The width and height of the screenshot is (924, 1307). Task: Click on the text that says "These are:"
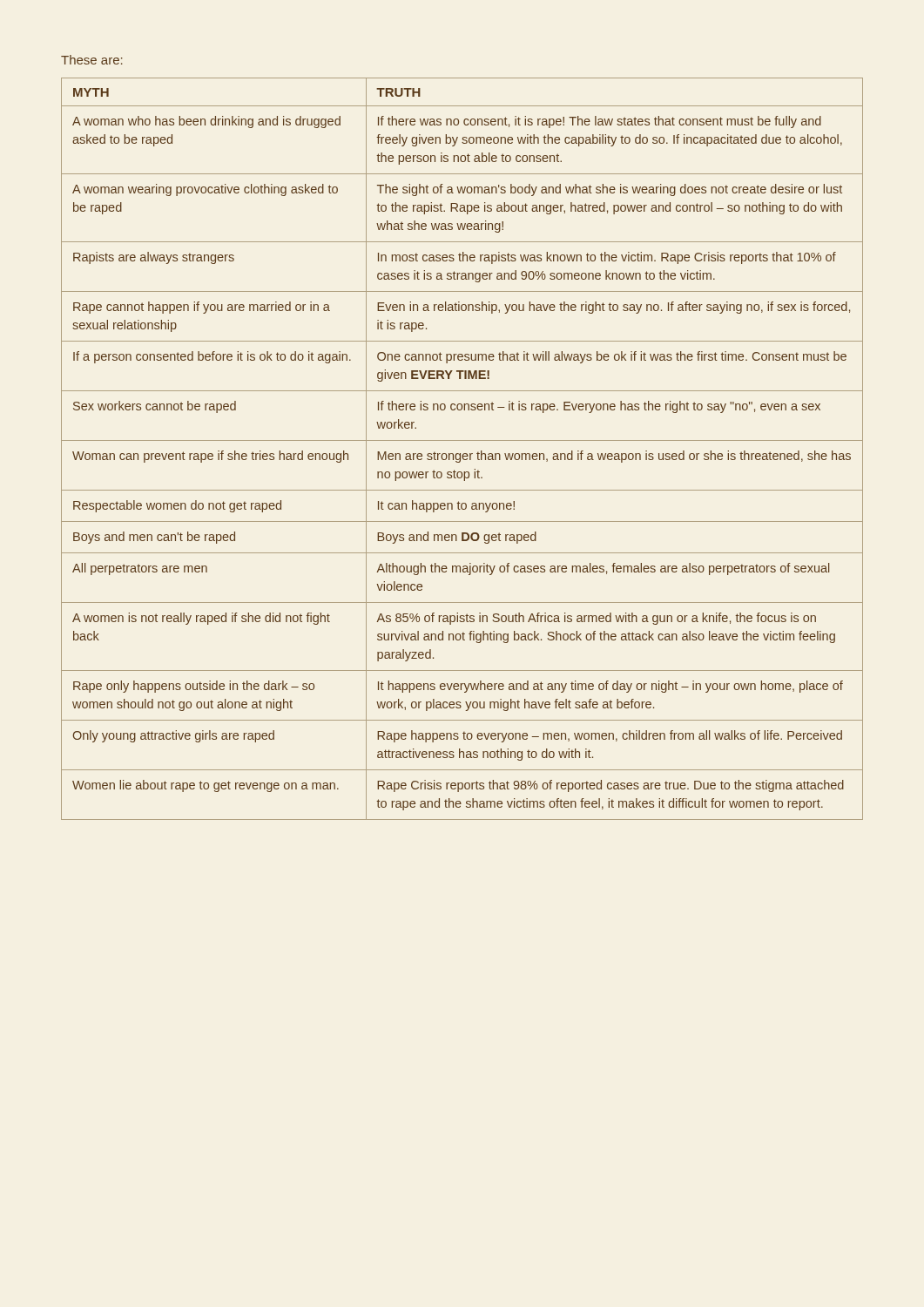point(92,60)
